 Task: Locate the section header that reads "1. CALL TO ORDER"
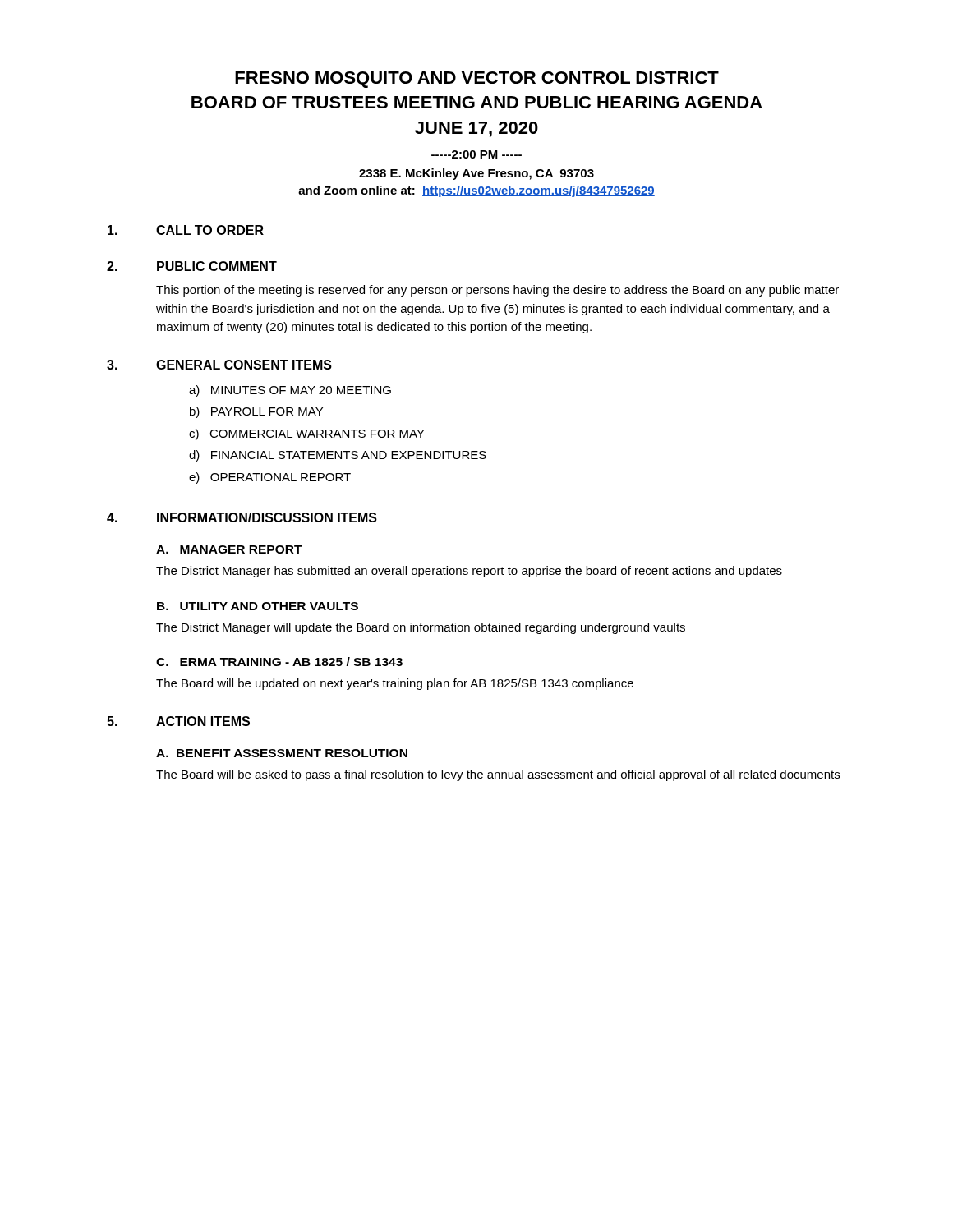(x=185, y=231)
